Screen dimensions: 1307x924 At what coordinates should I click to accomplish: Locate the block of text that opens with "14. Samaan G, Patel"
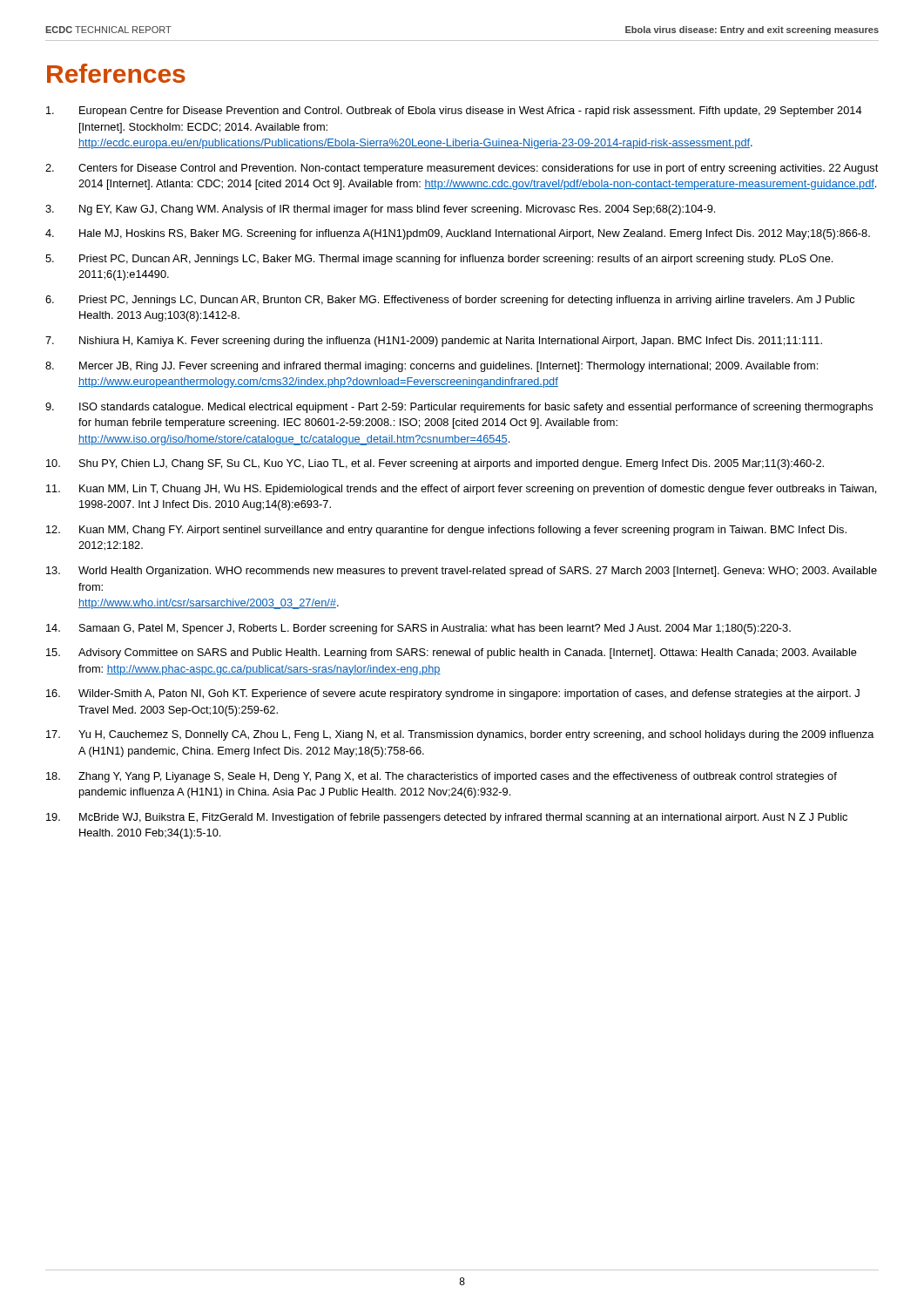(462, 628)
